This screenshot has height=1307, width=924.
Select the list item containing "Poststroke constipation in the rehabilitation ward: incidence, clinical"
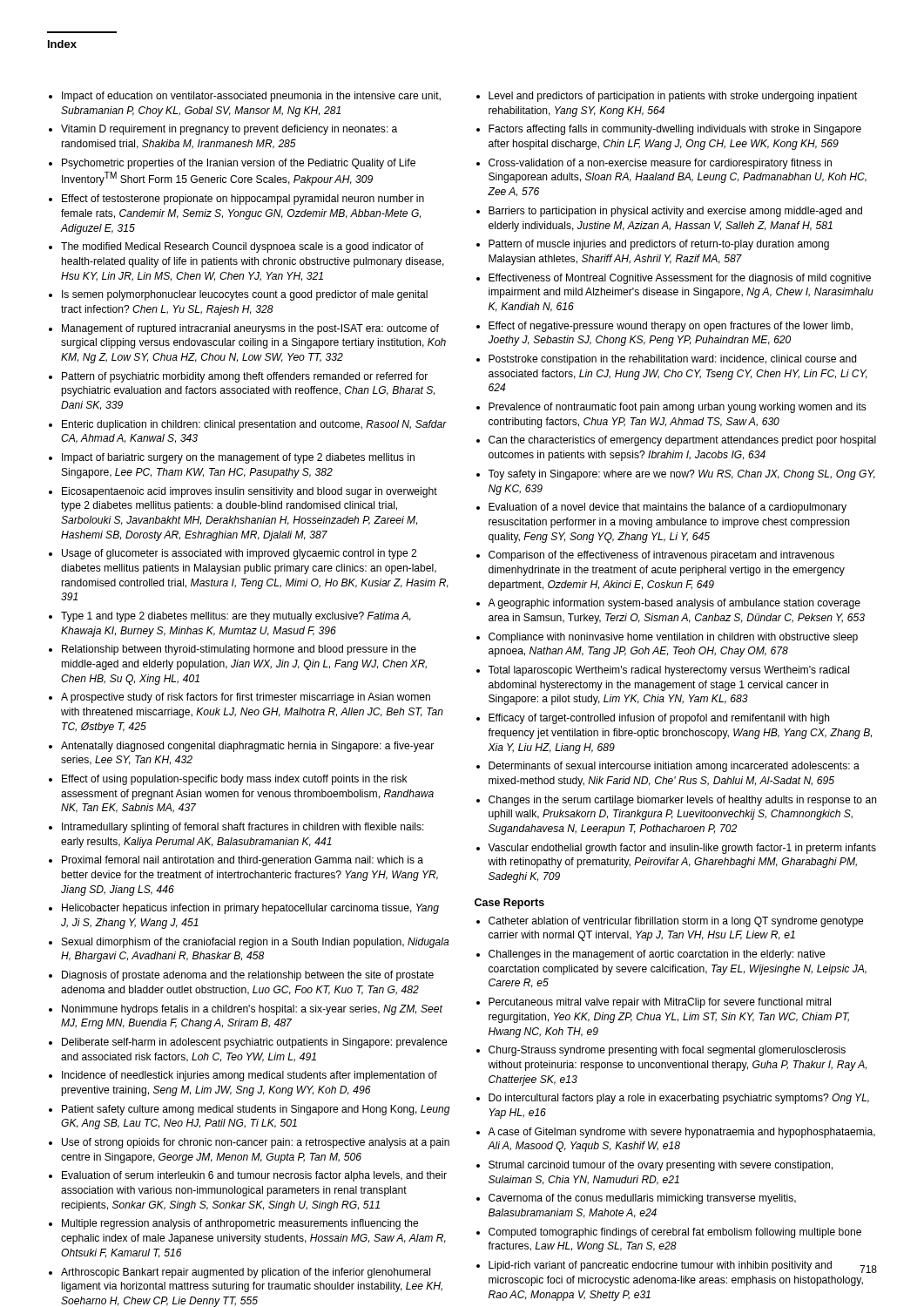click(x=678, y=374)
